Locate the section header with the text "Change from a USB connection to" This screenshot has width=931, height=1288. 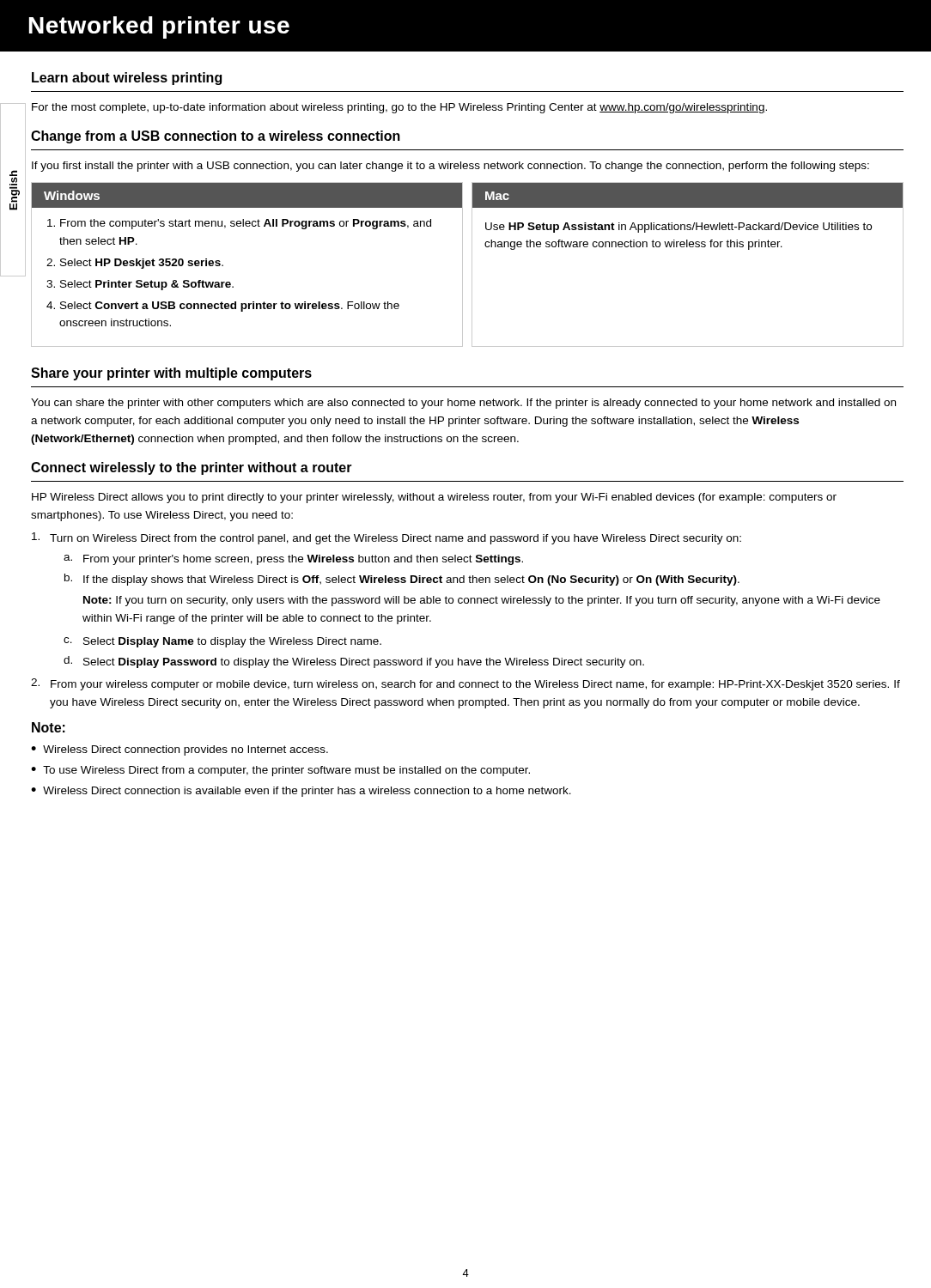click(x=216, y=136)
